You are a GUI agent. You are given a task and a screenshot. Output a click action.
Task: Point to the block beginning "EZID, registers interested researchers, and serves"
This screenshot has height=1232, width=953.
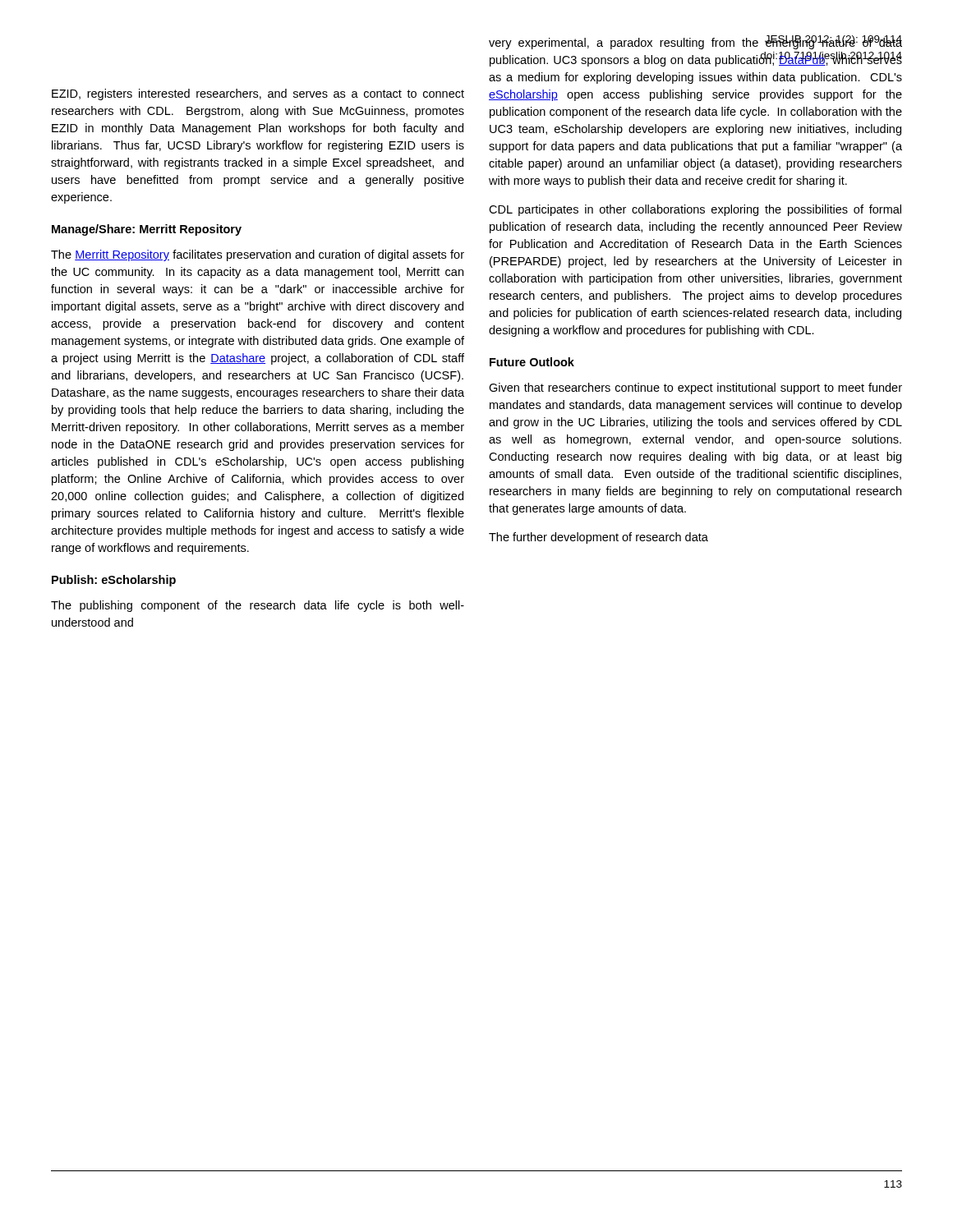click(x=258, y=145)
